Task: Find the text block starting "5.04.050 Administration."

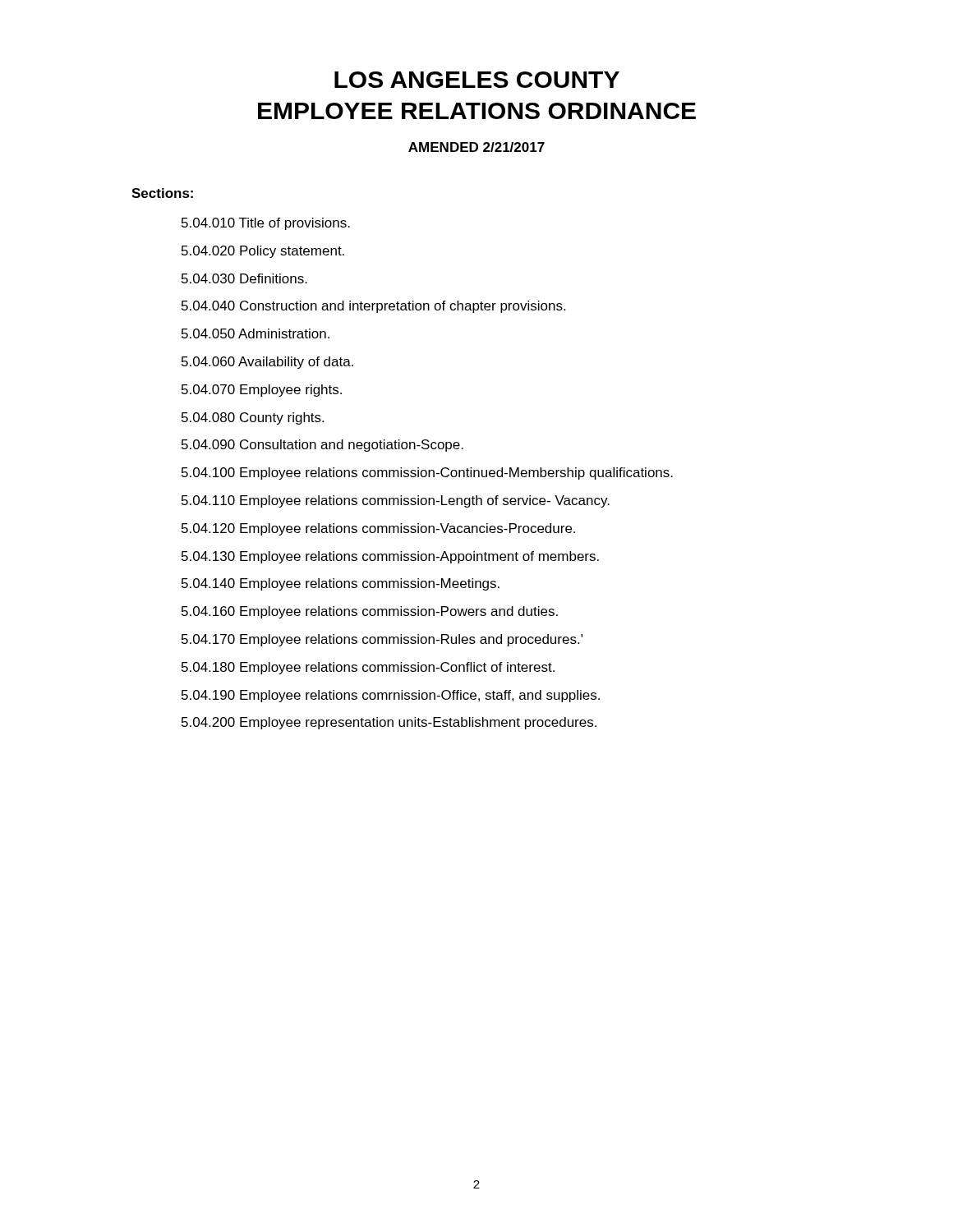Action: 256,334
